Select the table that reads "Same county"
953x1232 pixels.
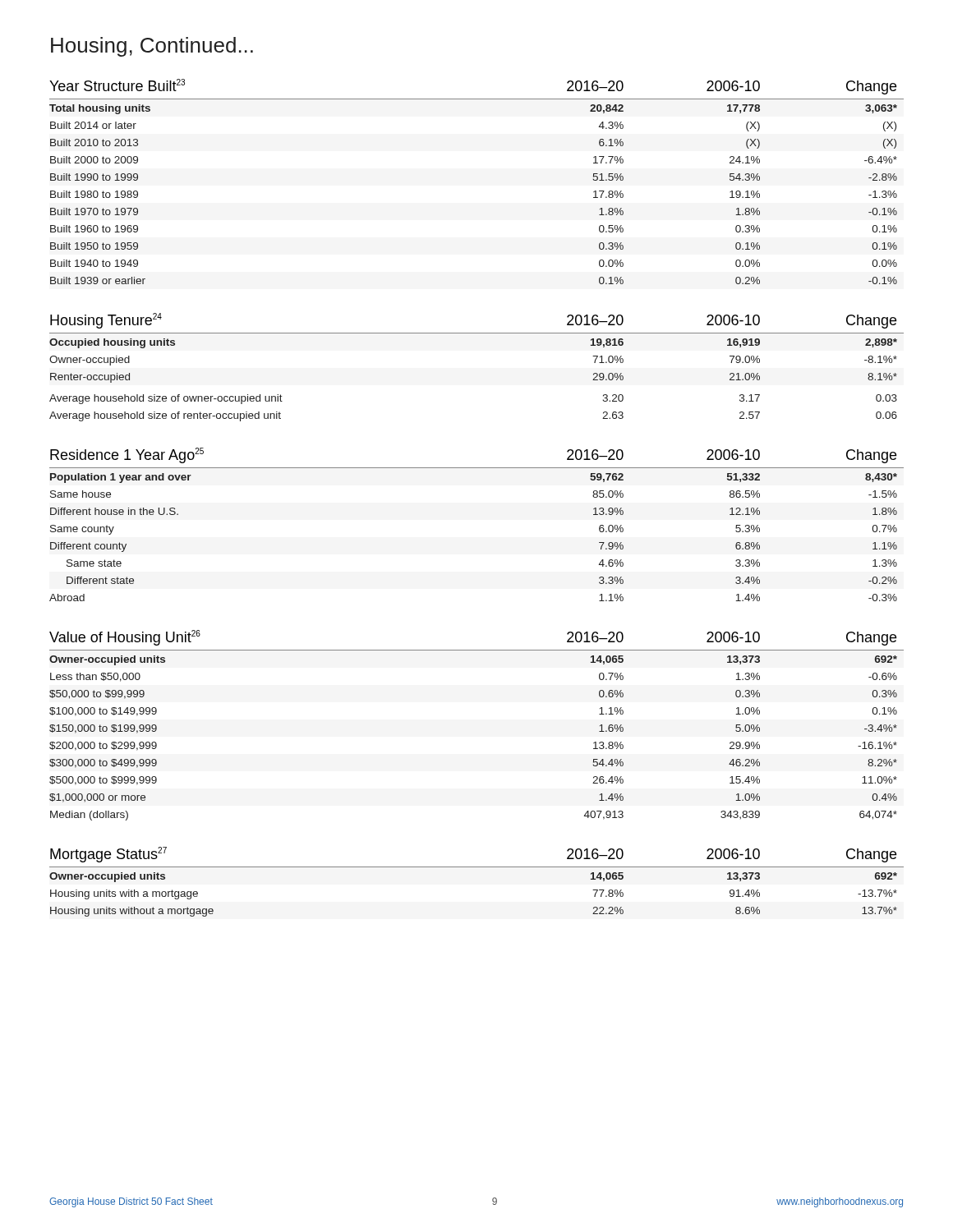tap(476, 524)
